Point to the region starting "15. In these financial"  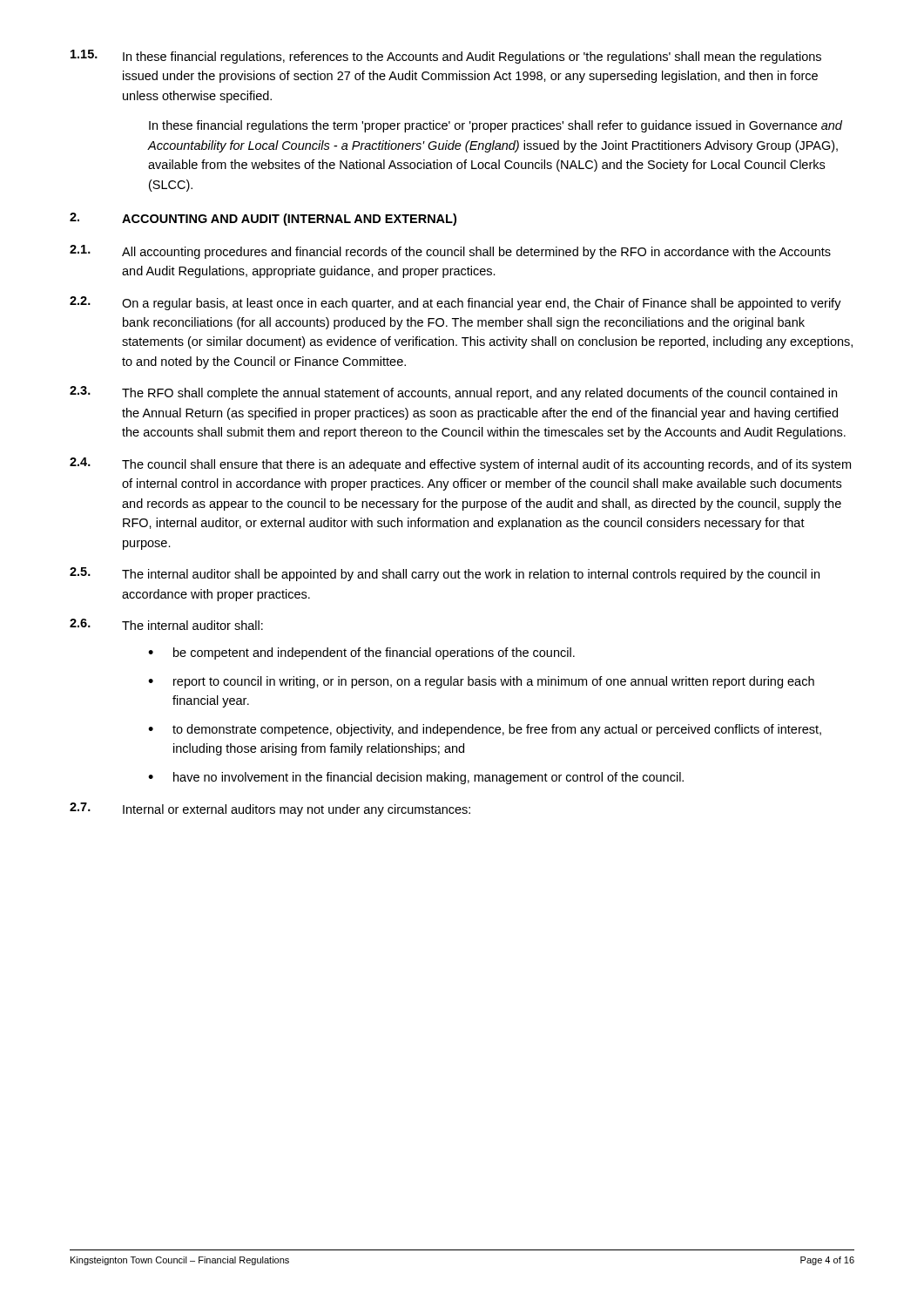462,76
